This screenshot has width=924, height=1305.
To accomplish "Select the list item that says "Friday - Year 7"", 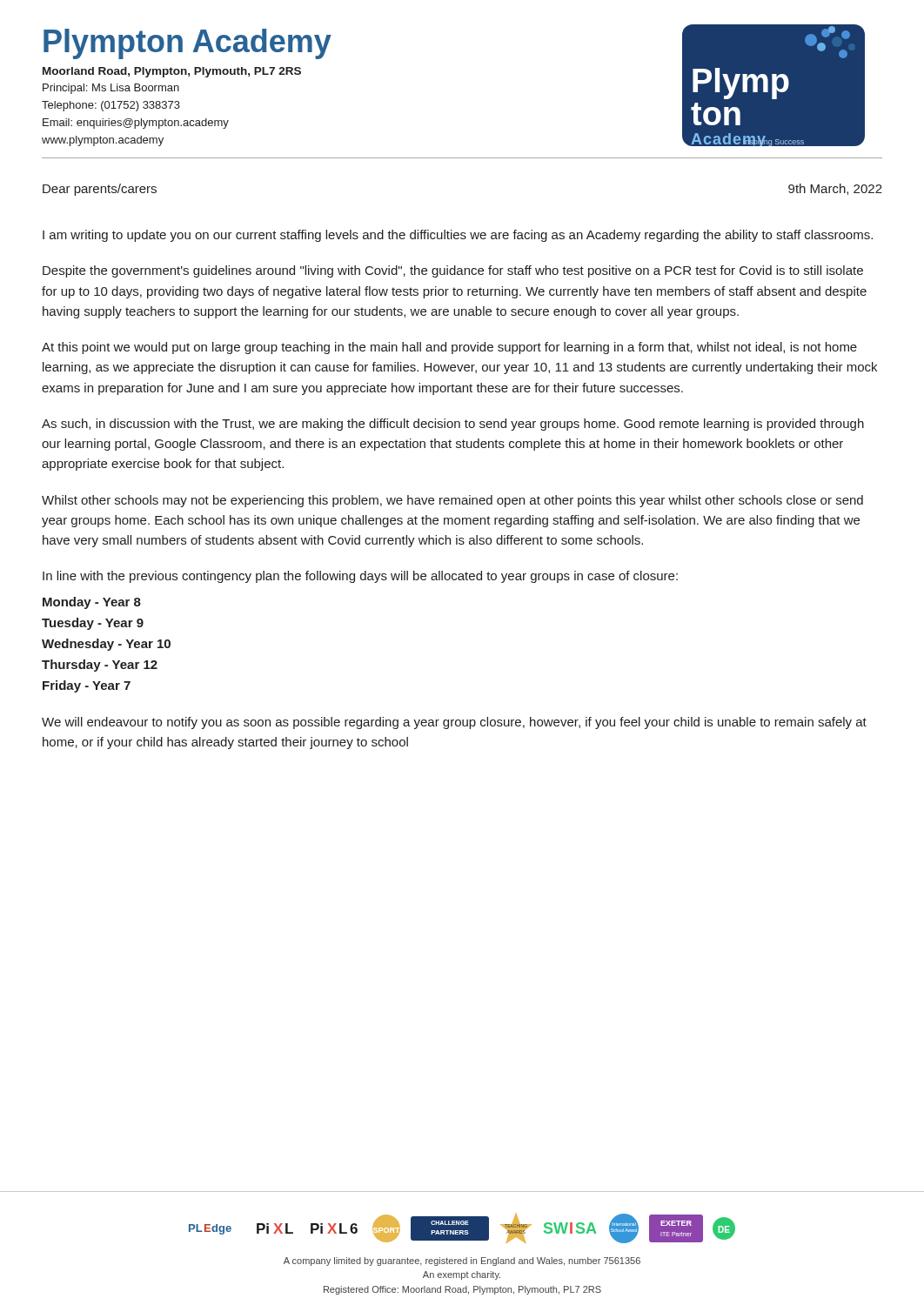I will coord(87,686).
